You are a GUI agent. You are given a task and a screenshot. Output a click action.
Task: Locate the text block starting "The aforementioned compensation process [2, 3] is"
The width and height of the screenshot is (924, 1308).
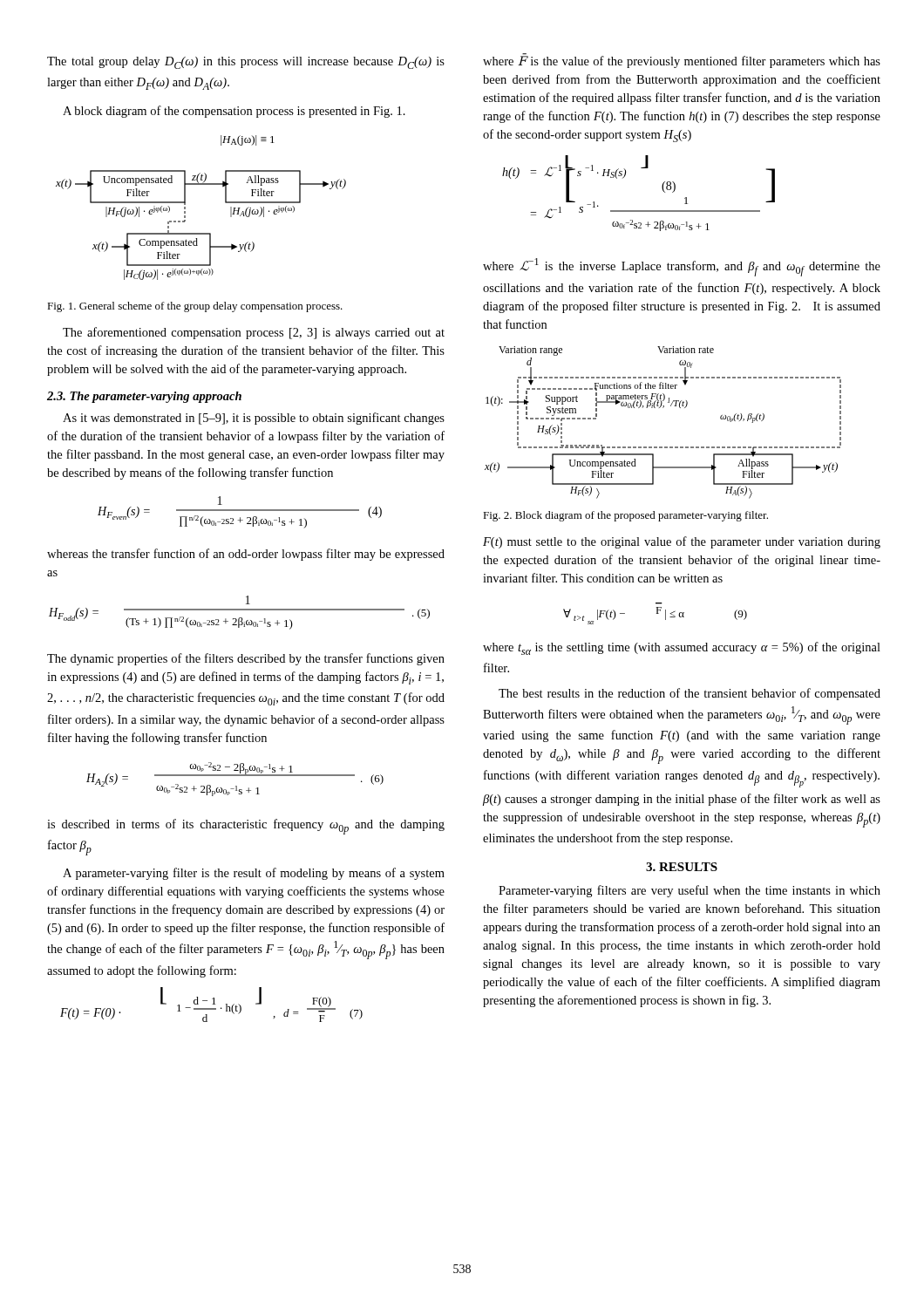click(246, 351)
